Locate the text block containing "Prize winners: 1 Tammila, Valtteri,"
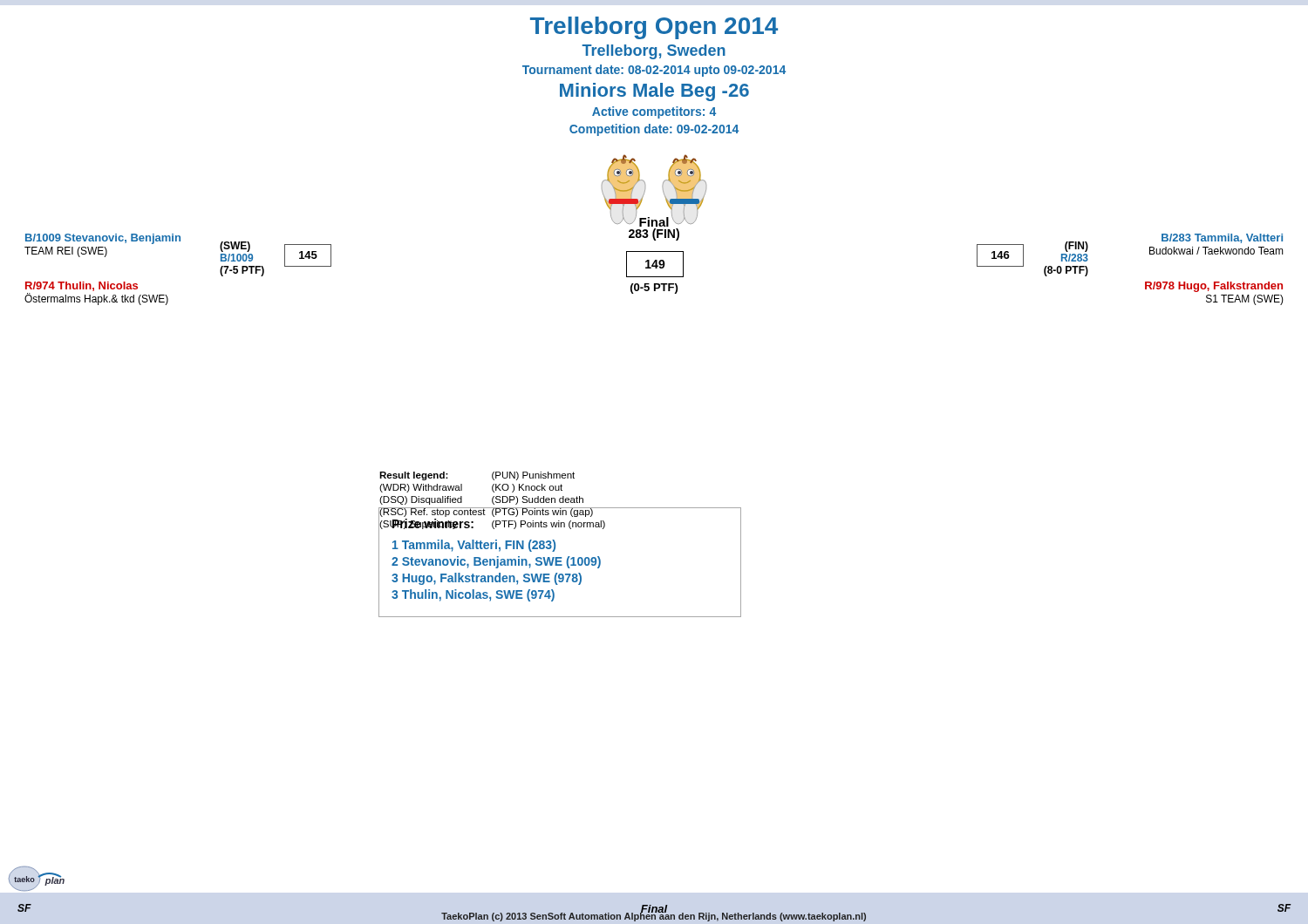Screen dimensions: 924x1308 point(557,559)
